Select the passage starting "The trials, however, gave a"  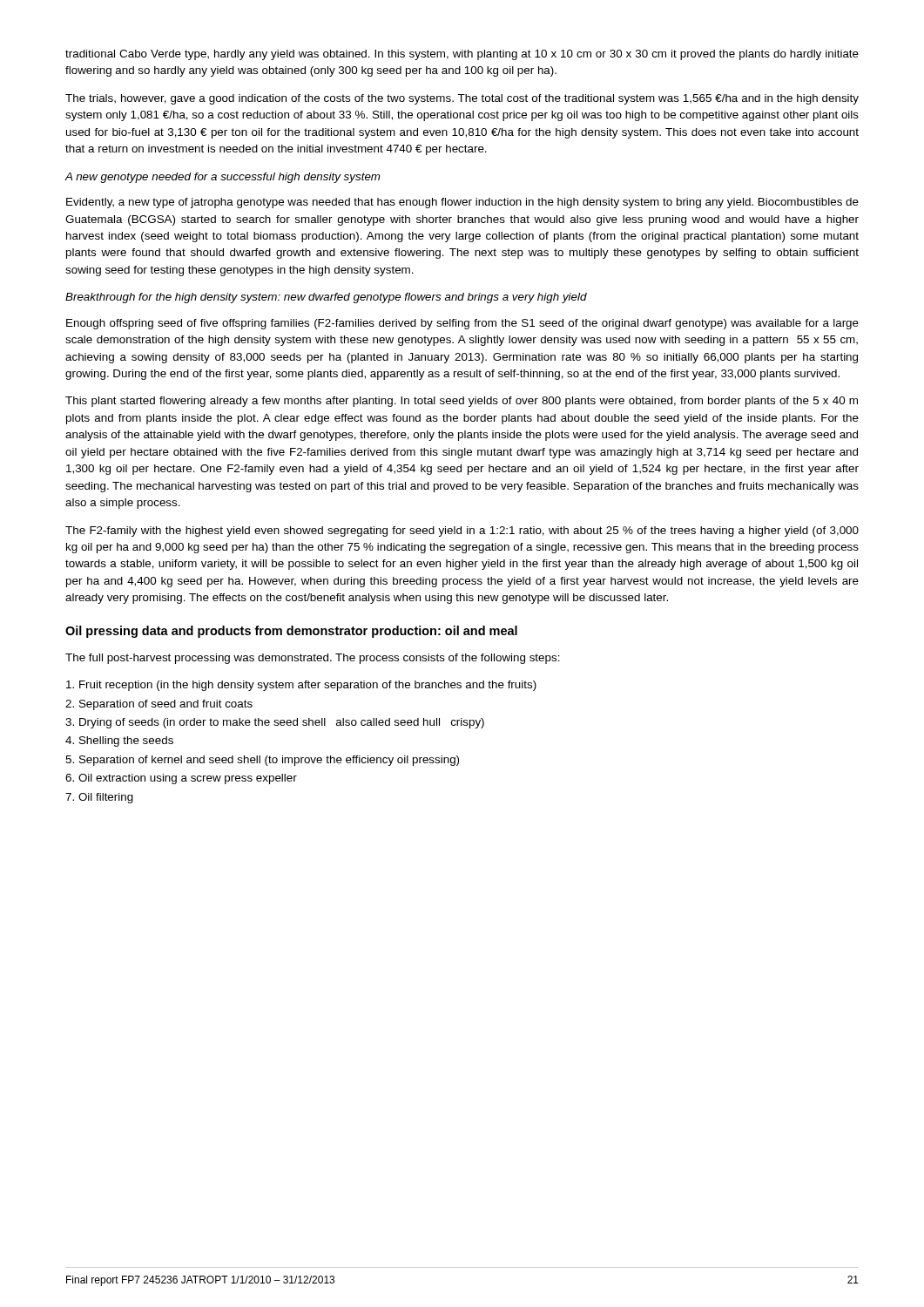point(462,123)
